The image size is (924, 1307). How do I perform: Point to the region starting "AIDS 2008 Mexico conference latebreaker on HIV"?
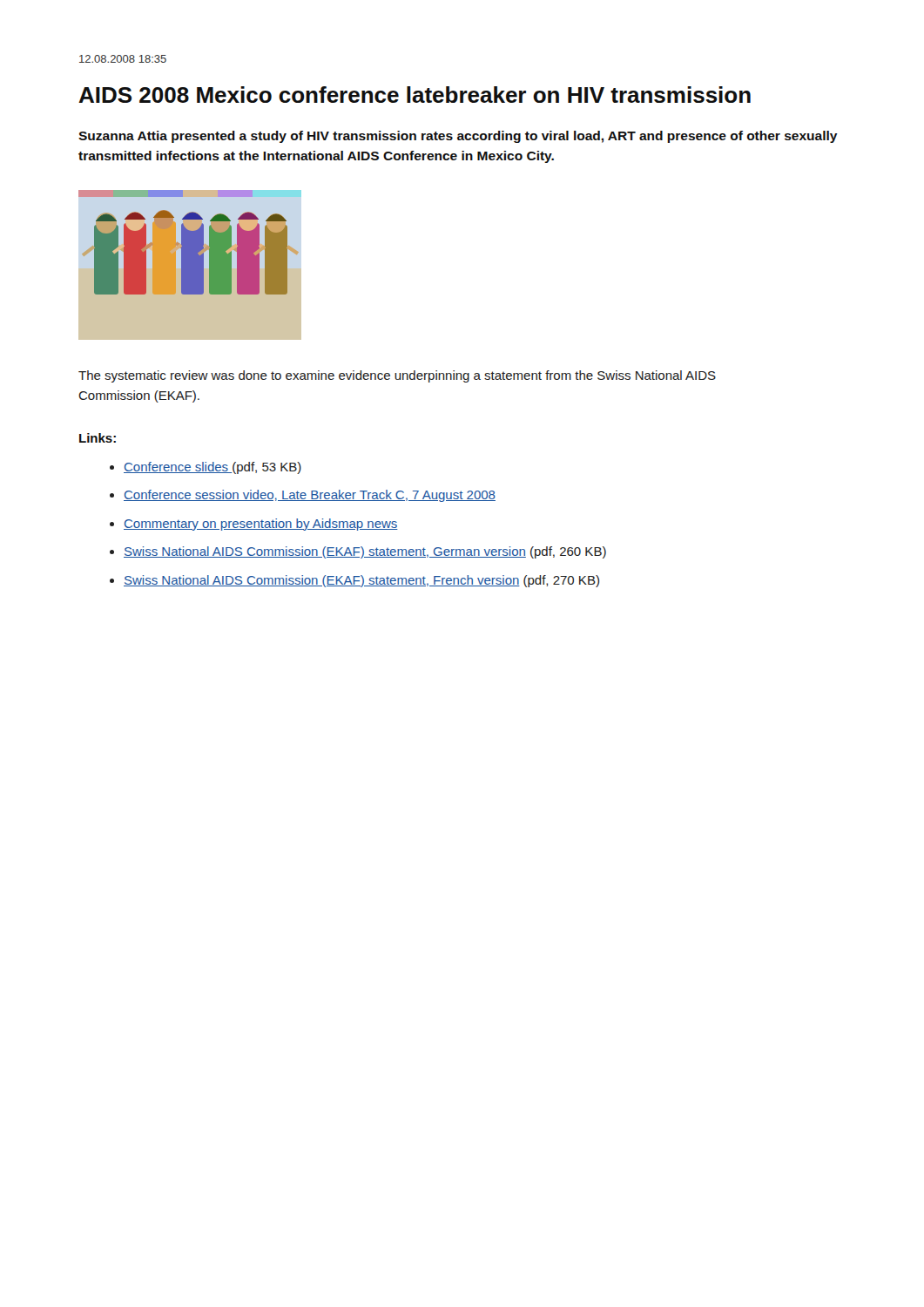pos(415,95)
